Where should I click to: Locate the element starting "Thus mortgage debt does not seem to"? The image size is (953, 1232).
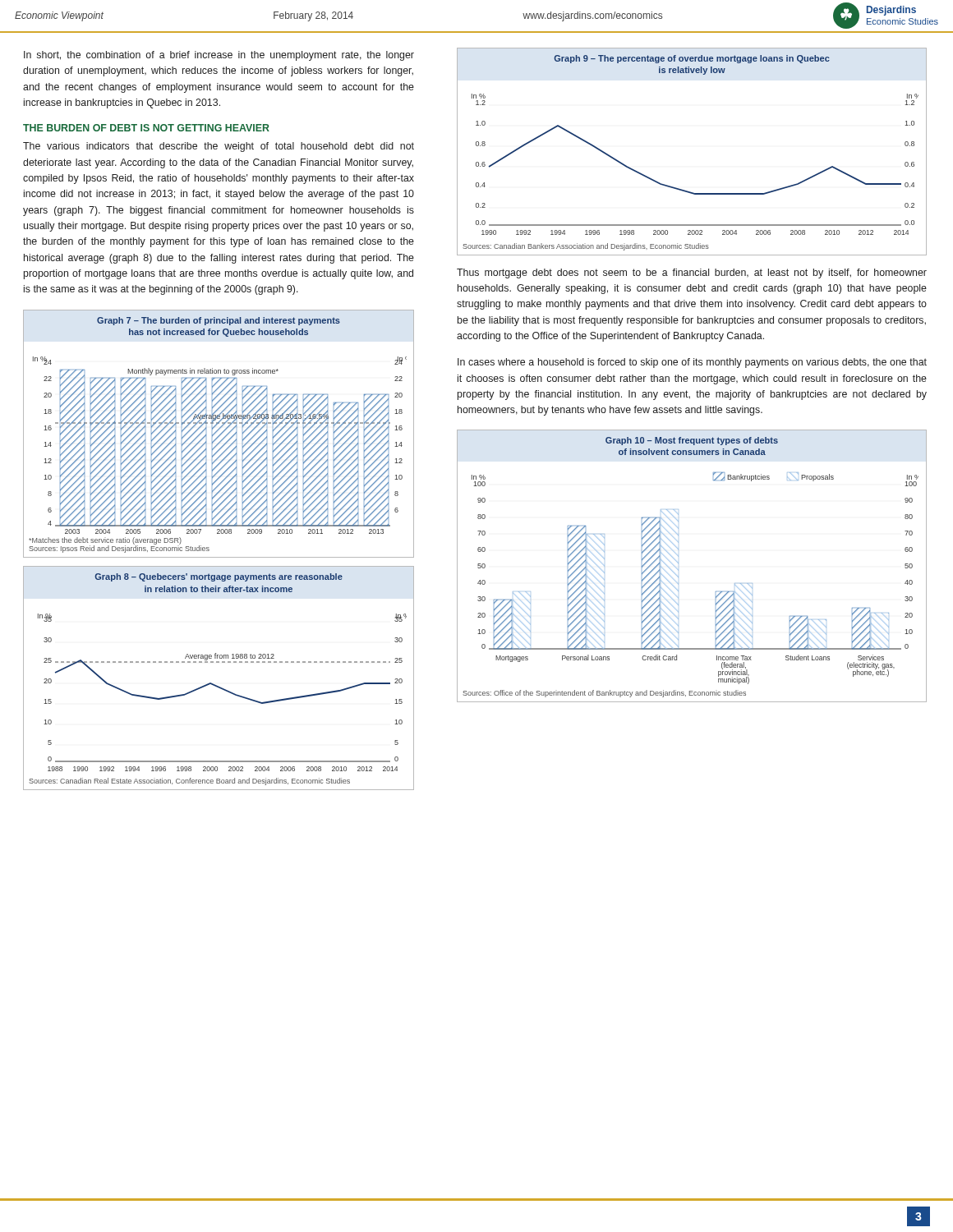692,304
